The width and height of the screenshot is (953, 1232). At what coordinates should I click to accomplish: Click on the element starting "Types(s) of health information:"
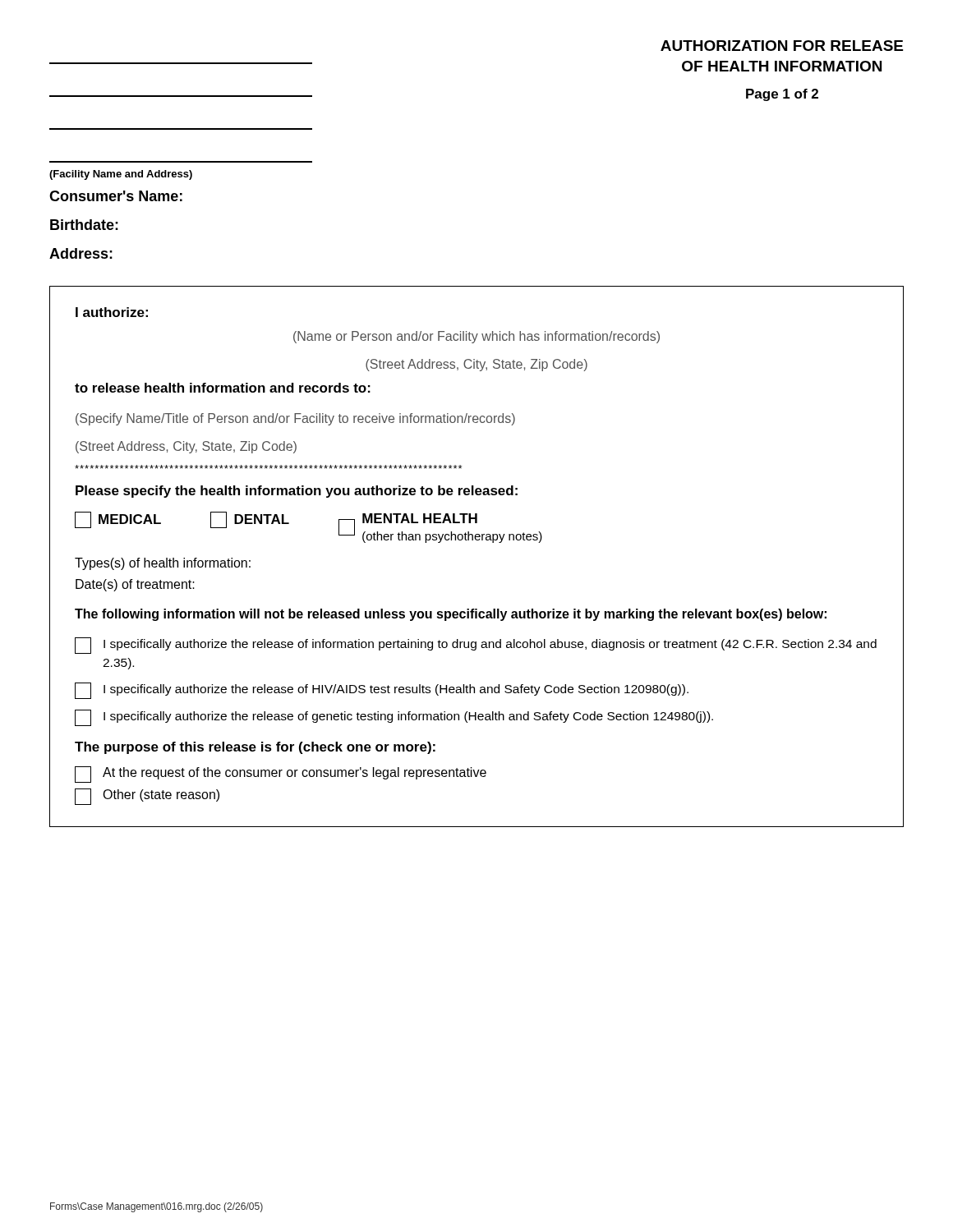click(163, 563)
